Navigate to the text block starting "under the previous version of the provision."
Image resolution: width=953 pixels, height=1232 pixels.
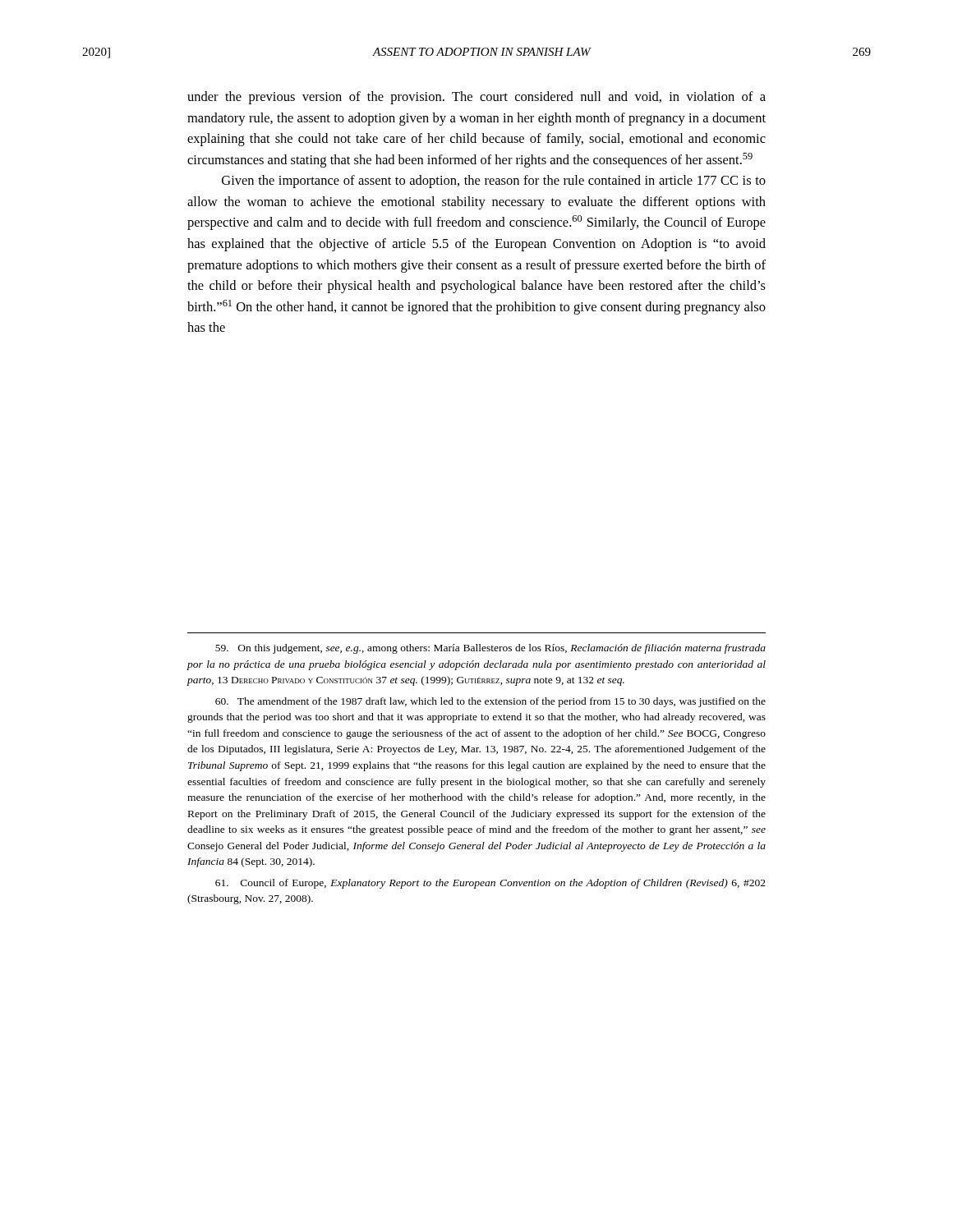(476, 128)
